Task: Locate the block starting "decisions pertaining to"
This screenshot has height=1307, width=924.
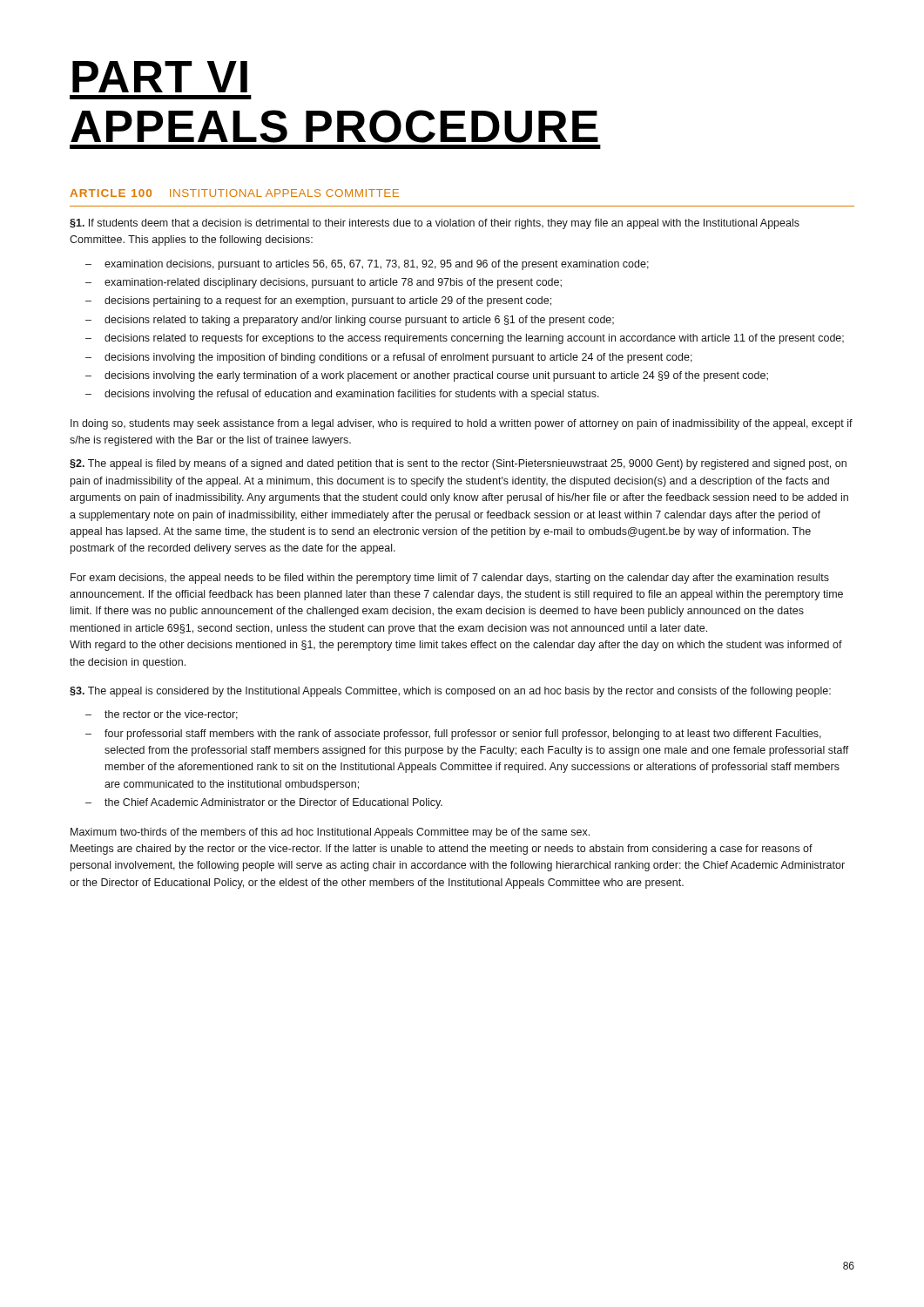Action: 328,301
